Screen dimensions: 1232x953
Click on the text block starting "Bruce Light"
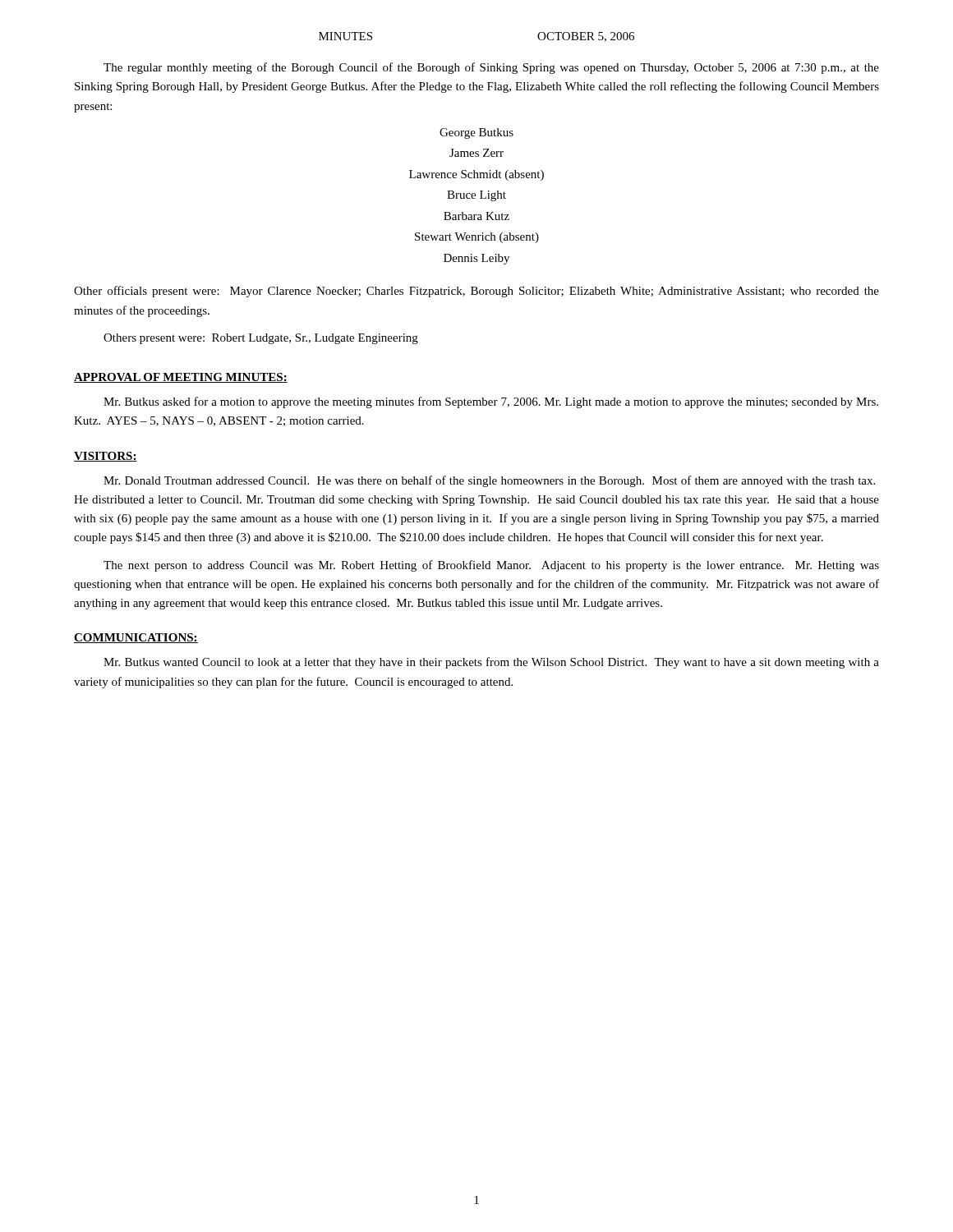pos(476,195)
